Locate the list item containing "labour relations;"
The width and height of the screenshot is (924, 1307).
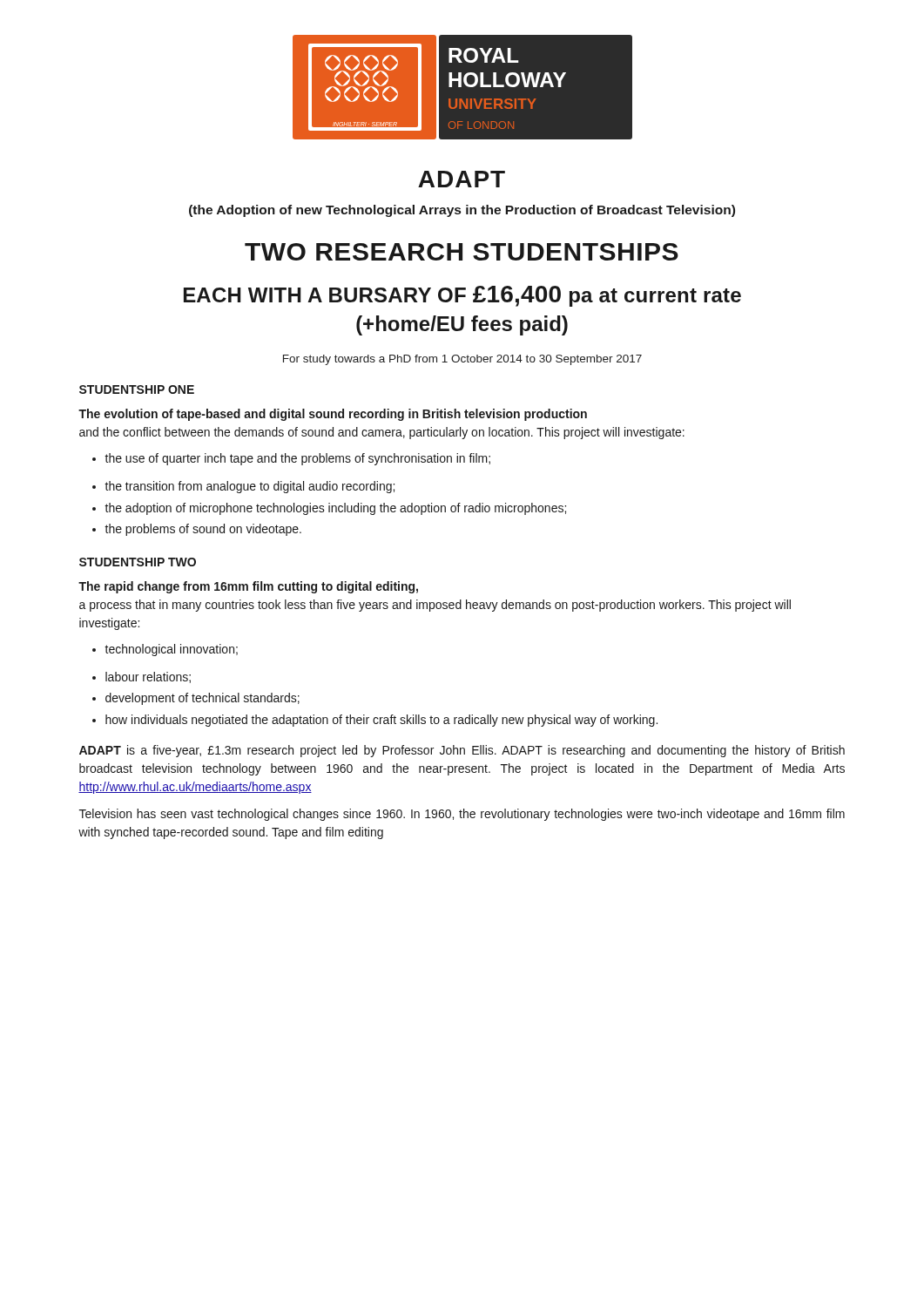(142, 677)
